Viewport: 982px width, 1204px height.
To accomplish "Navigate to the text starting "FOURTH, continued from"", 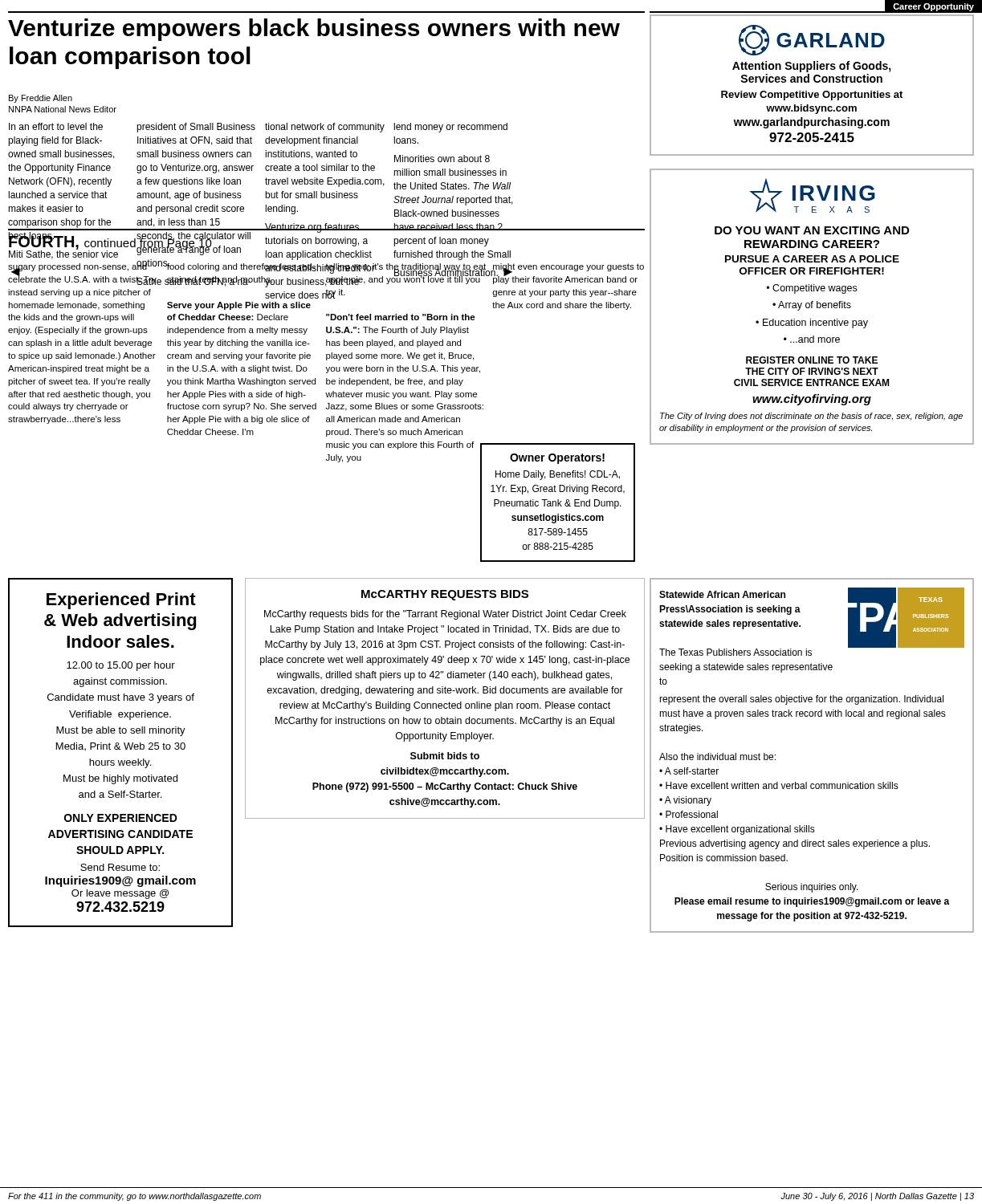I will click(x=110, y=242).
